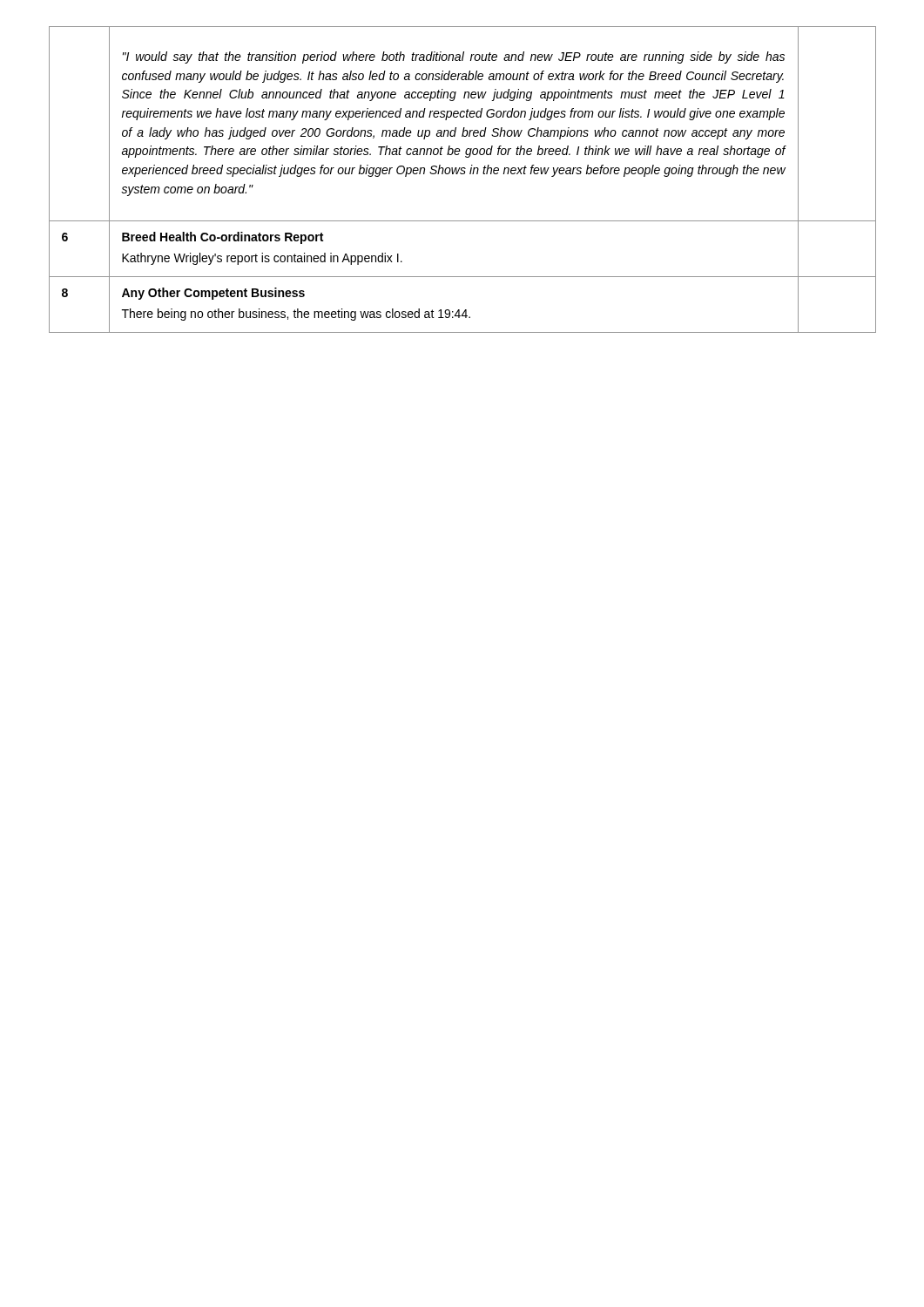This screenshot has width=924, height=1307.
Task: Find the block on this page that starts "Kathryne Wrigley's report is"
Action: (262, 257)
